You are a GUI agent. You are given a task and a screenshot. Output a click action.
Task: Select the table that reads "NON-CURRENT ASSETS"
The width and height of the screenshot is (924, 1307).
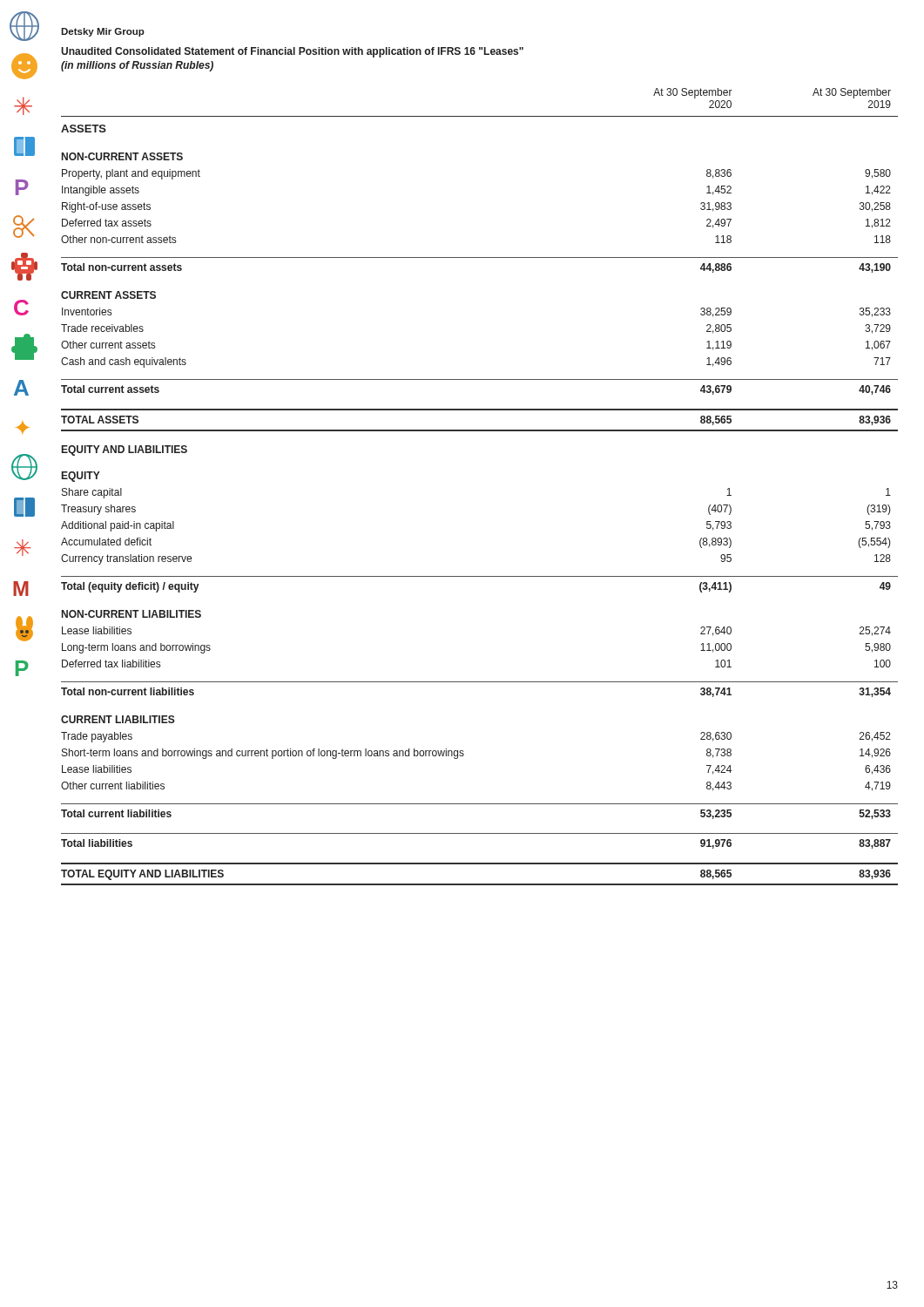point(479,484)
